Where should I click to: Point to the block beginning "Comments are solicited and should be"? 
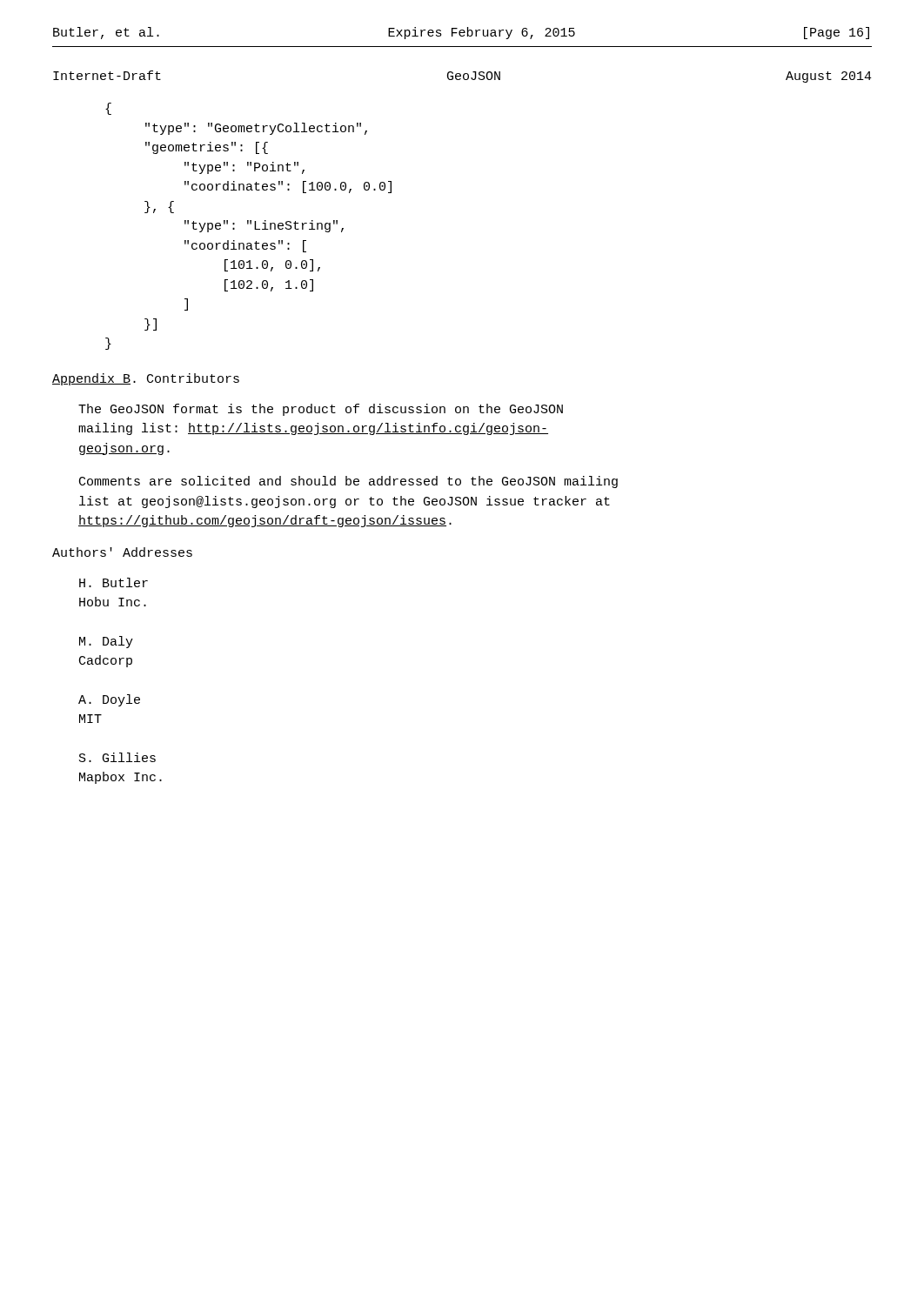point(348,502)
